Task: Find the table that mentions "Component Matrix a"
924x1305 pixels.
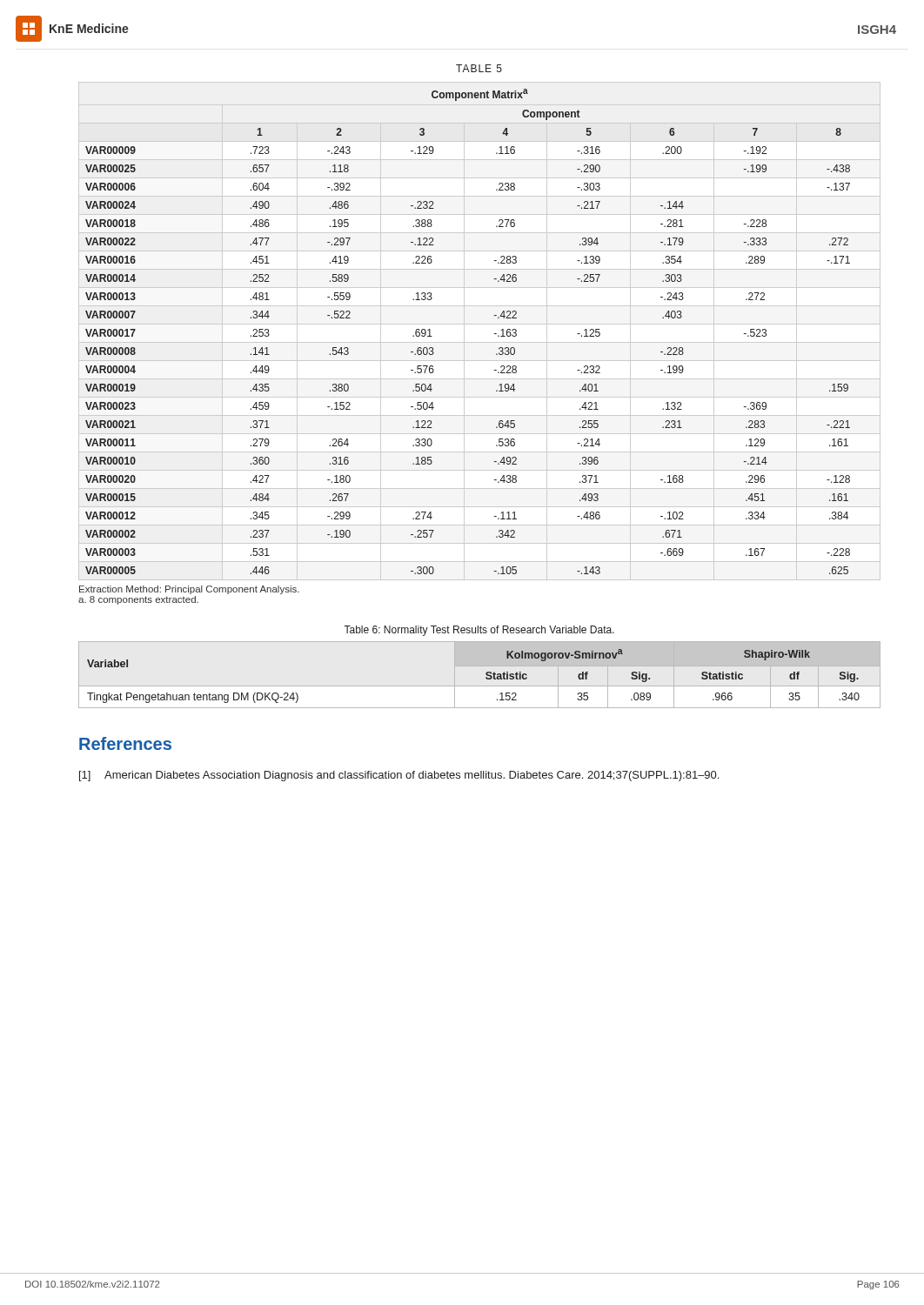Action: click(x=479, y=331)
